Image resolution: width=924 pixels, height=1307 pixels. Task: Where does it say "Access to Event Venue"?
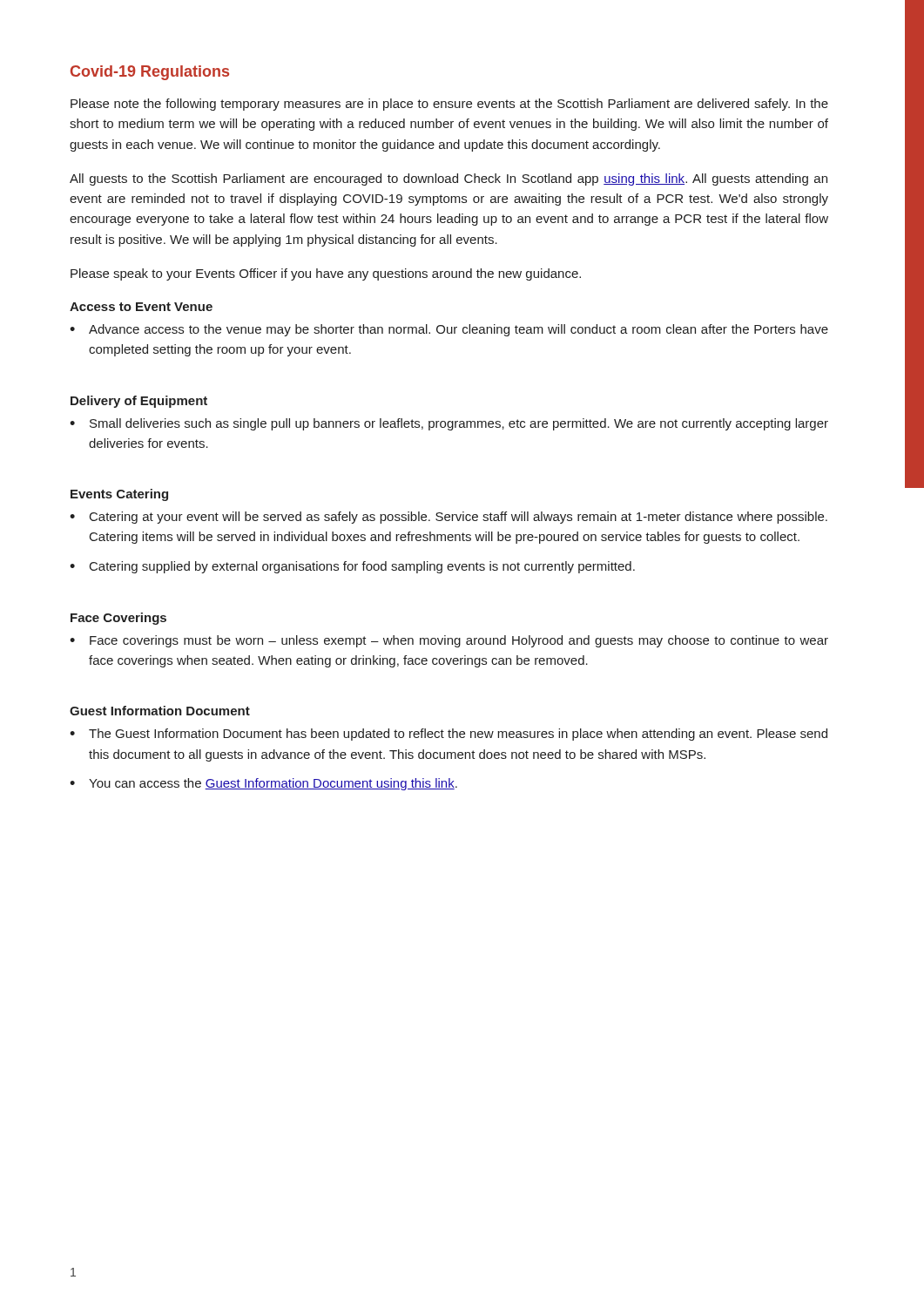[x=141, y=306]
